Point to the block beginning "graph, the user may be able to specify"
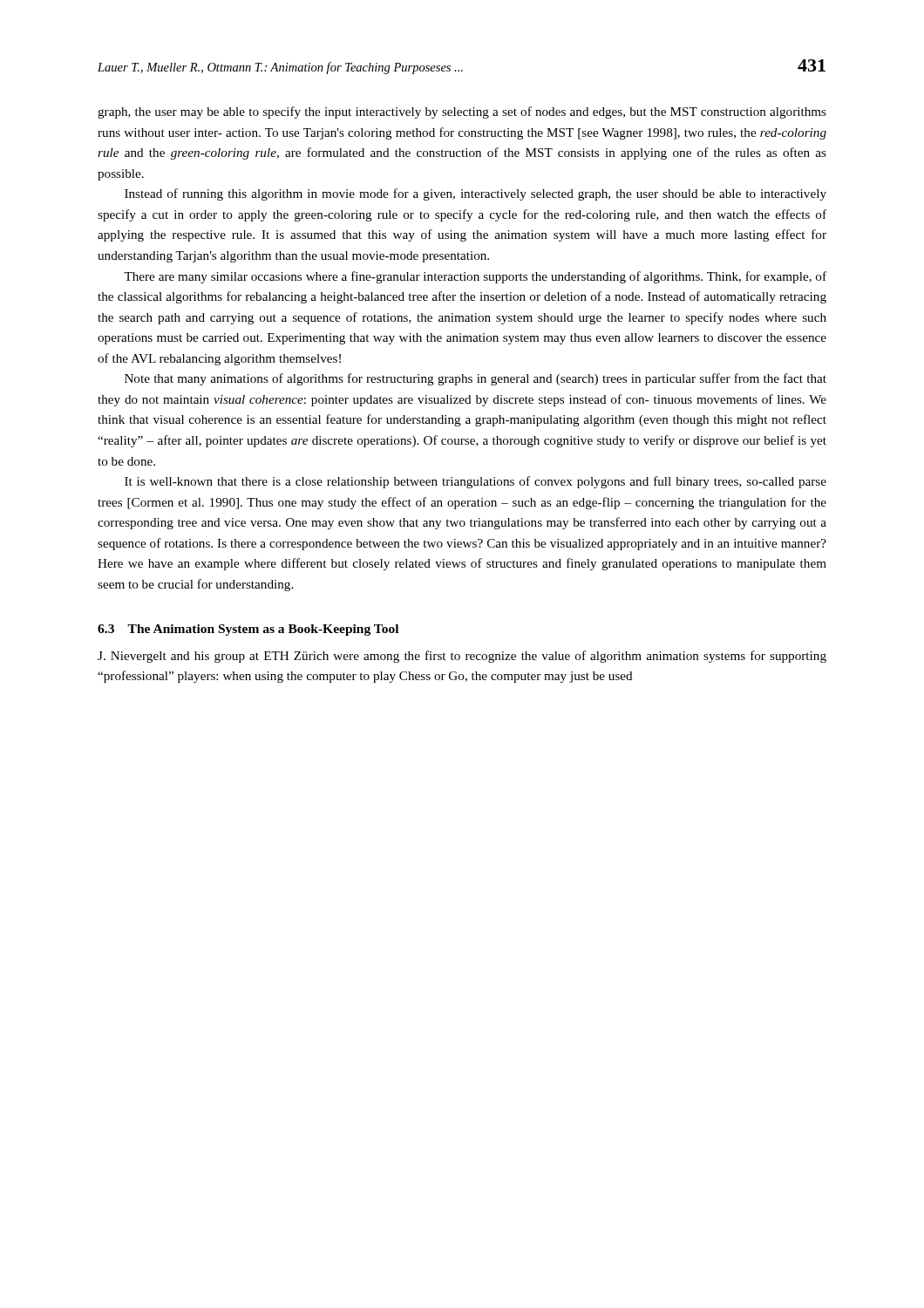The width and height of the screenshot is (924, 1308). (462, 348)
